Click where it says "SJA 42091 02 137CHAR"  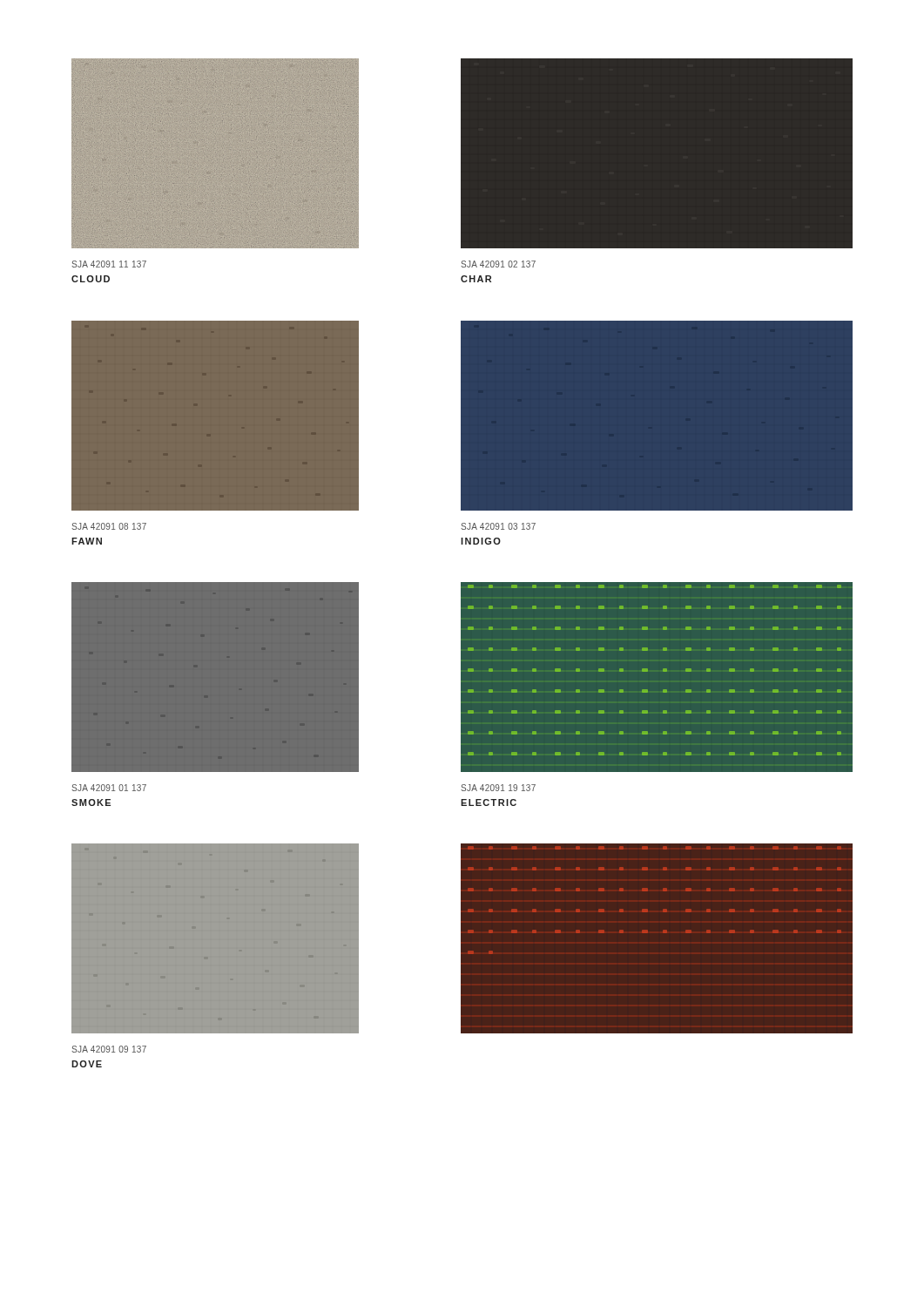498,273
